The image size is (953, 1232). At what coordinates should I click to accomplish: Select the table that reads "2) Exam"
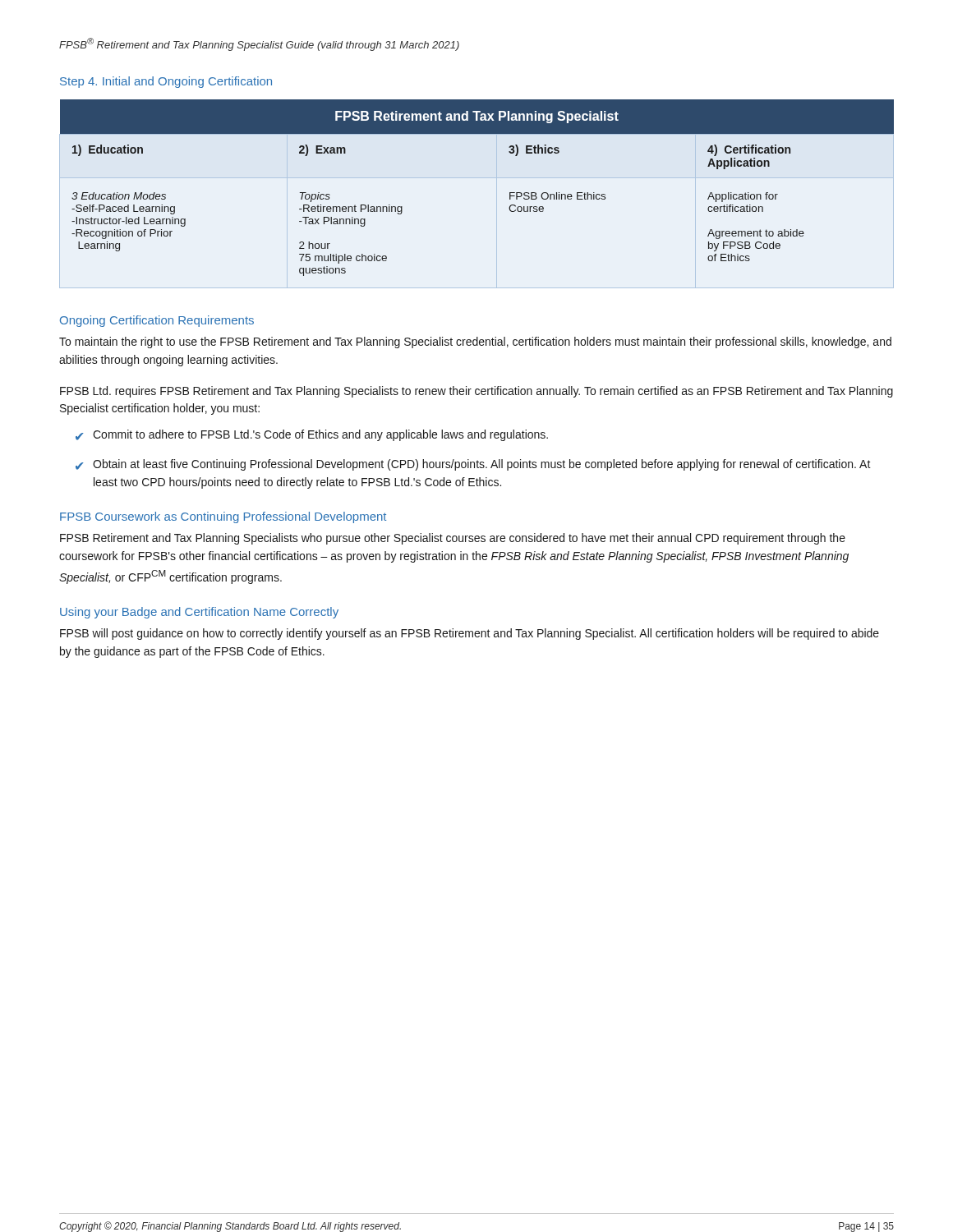click(476, 194)
